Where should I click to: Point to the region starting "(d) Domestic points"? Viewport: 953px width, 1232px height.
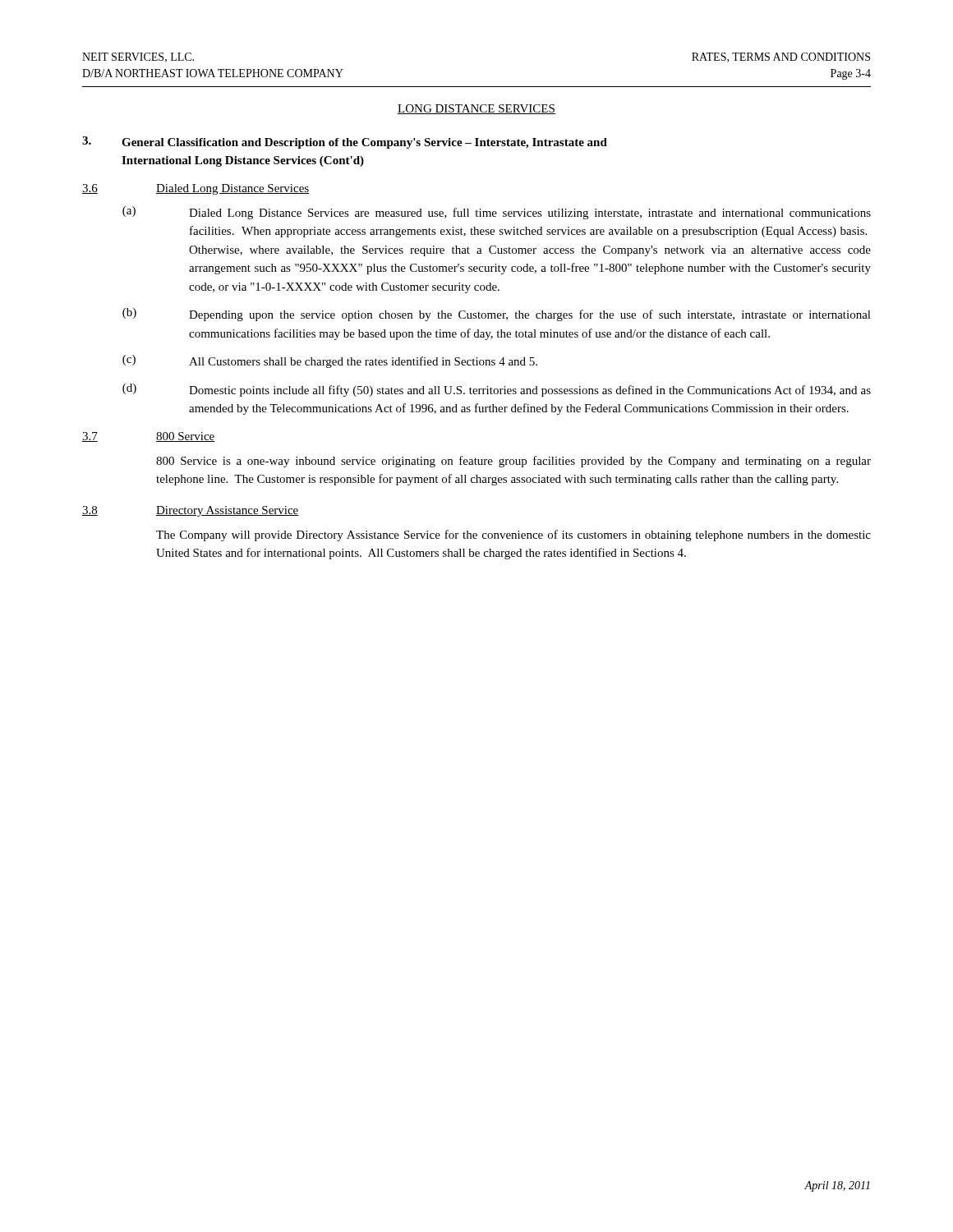point(476,399)
